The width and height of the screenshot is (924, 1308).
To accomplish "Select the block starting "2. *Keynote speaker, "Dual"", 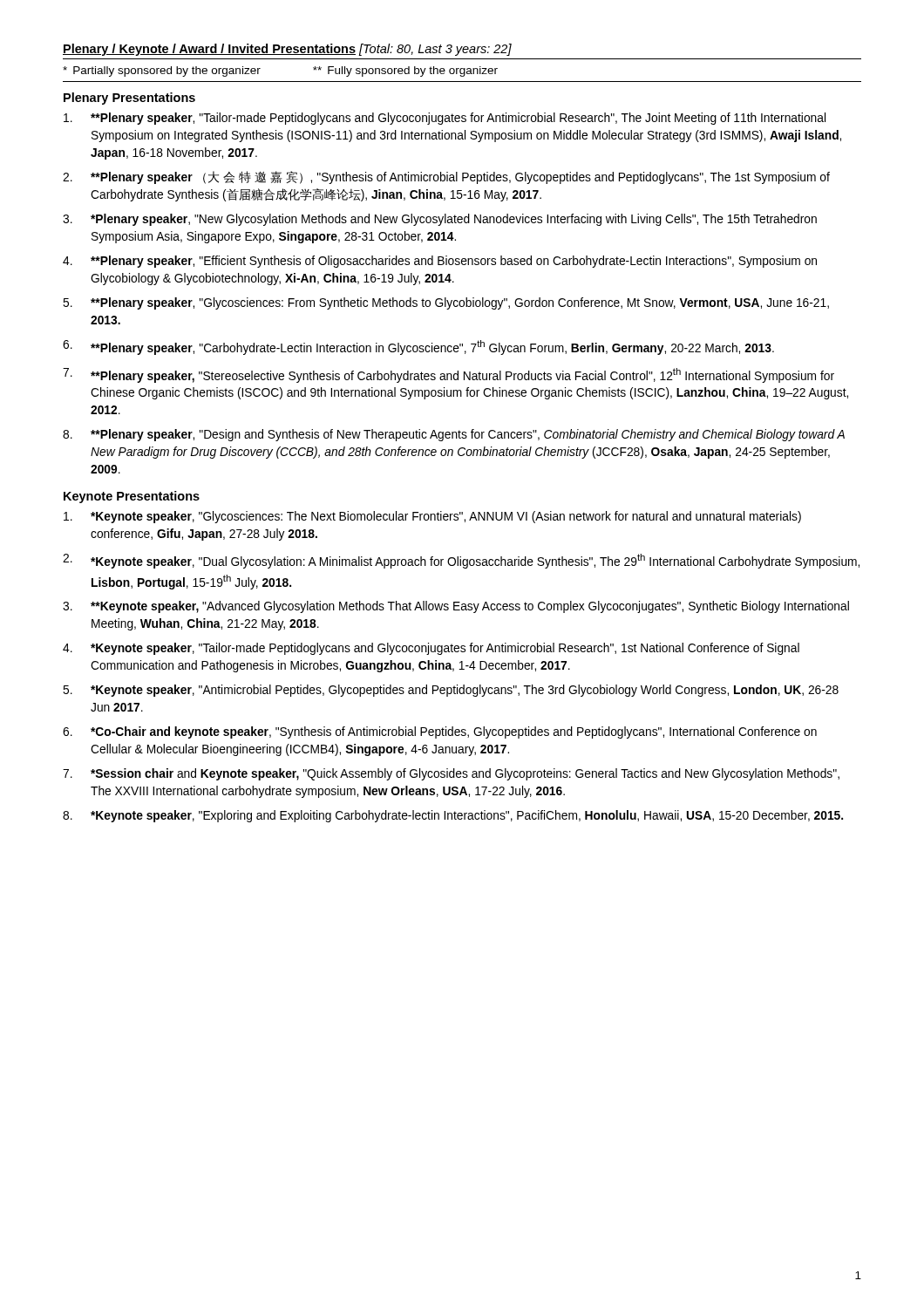I will coord(462,571).
